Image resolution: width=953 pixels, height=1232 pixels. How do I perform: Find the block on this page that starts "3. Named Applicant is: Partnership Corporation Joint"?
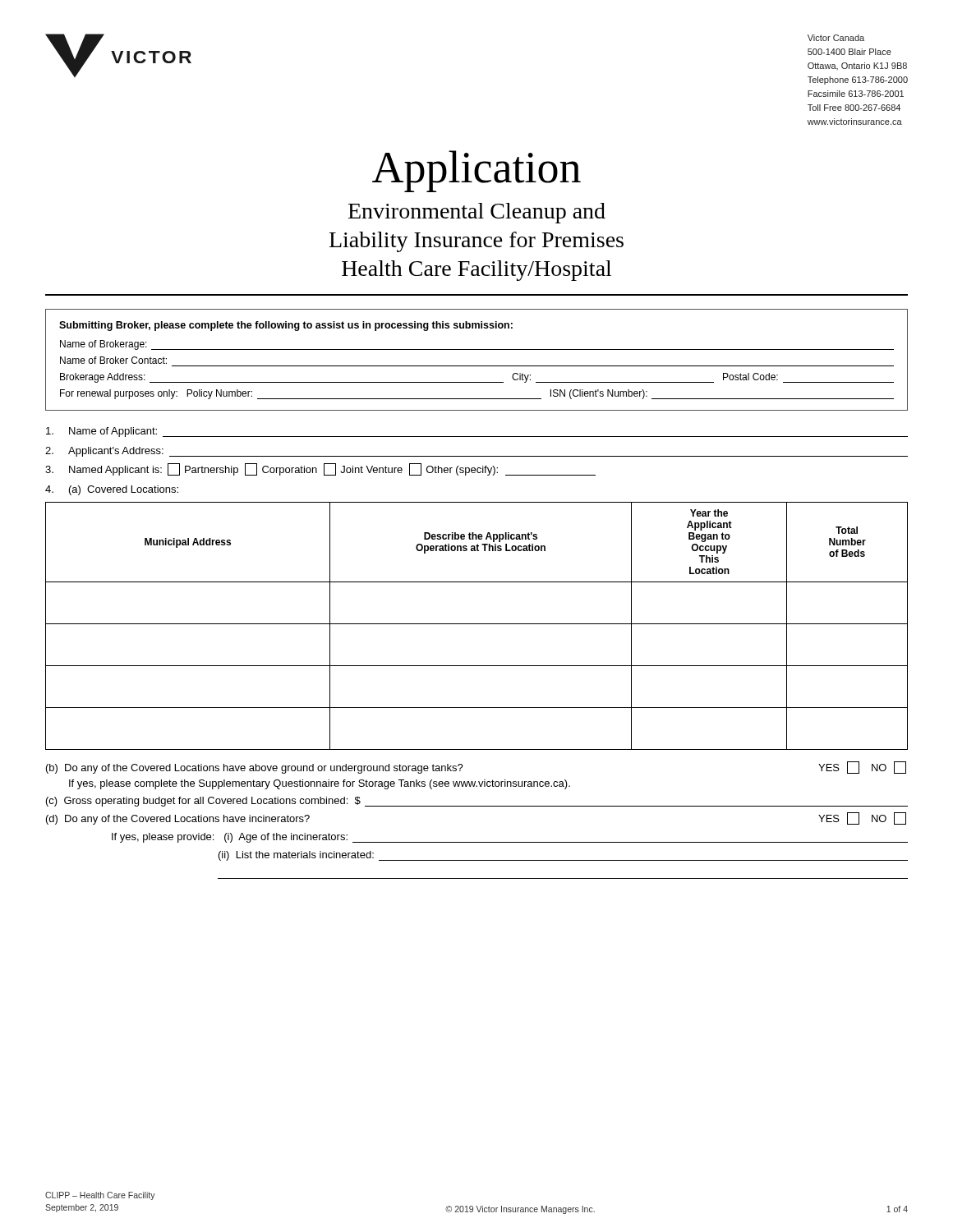pos(320,469)
